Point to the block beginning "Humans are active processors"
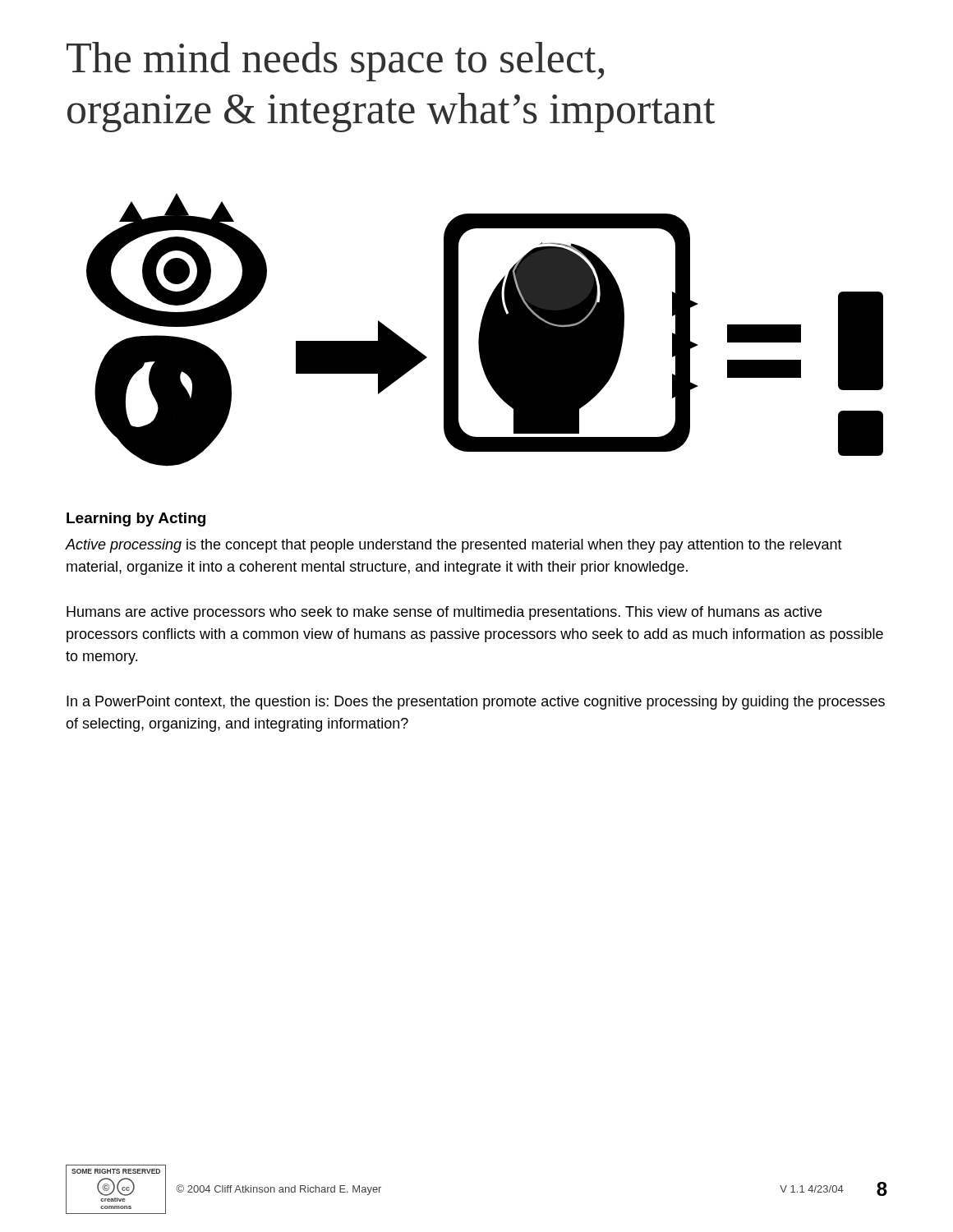The height and width of the screenshot is (1232, 953). [x=476, y=634]
